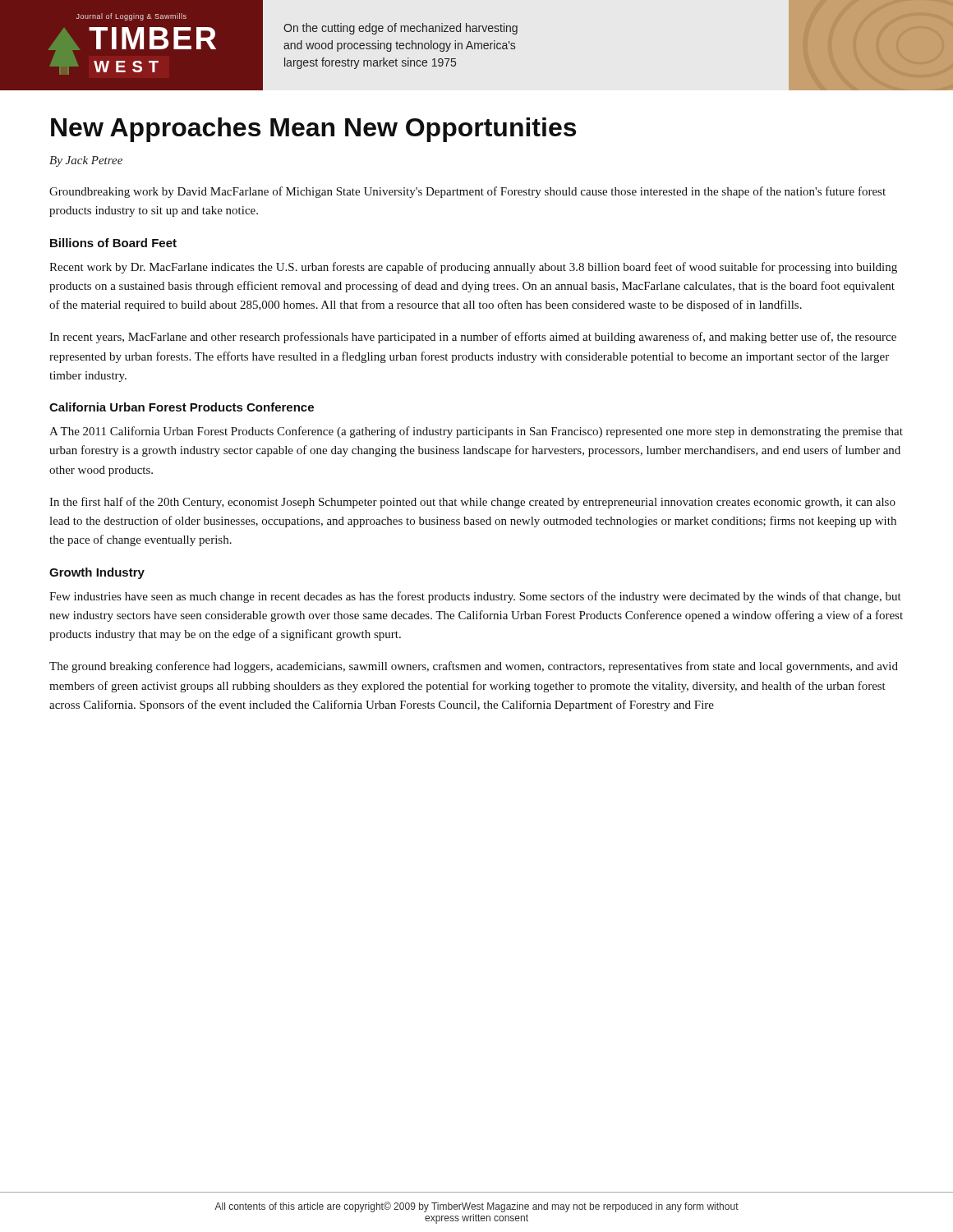Point to "Growth Industry"
Image resolution: width=953 pixels, height=1232 pixels.
coord(97,573)
